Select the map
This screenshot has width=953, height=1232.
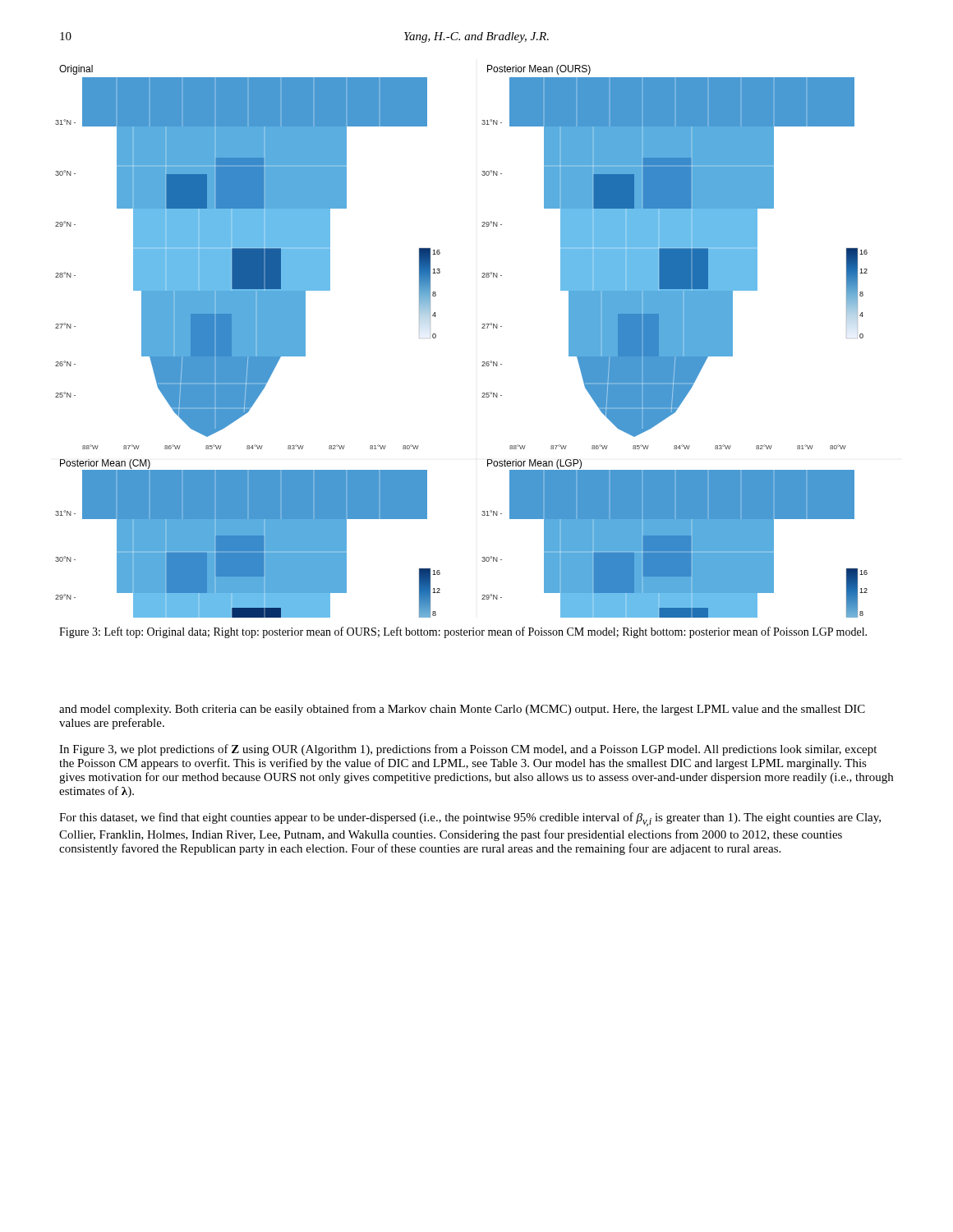[x=476, y=338]
